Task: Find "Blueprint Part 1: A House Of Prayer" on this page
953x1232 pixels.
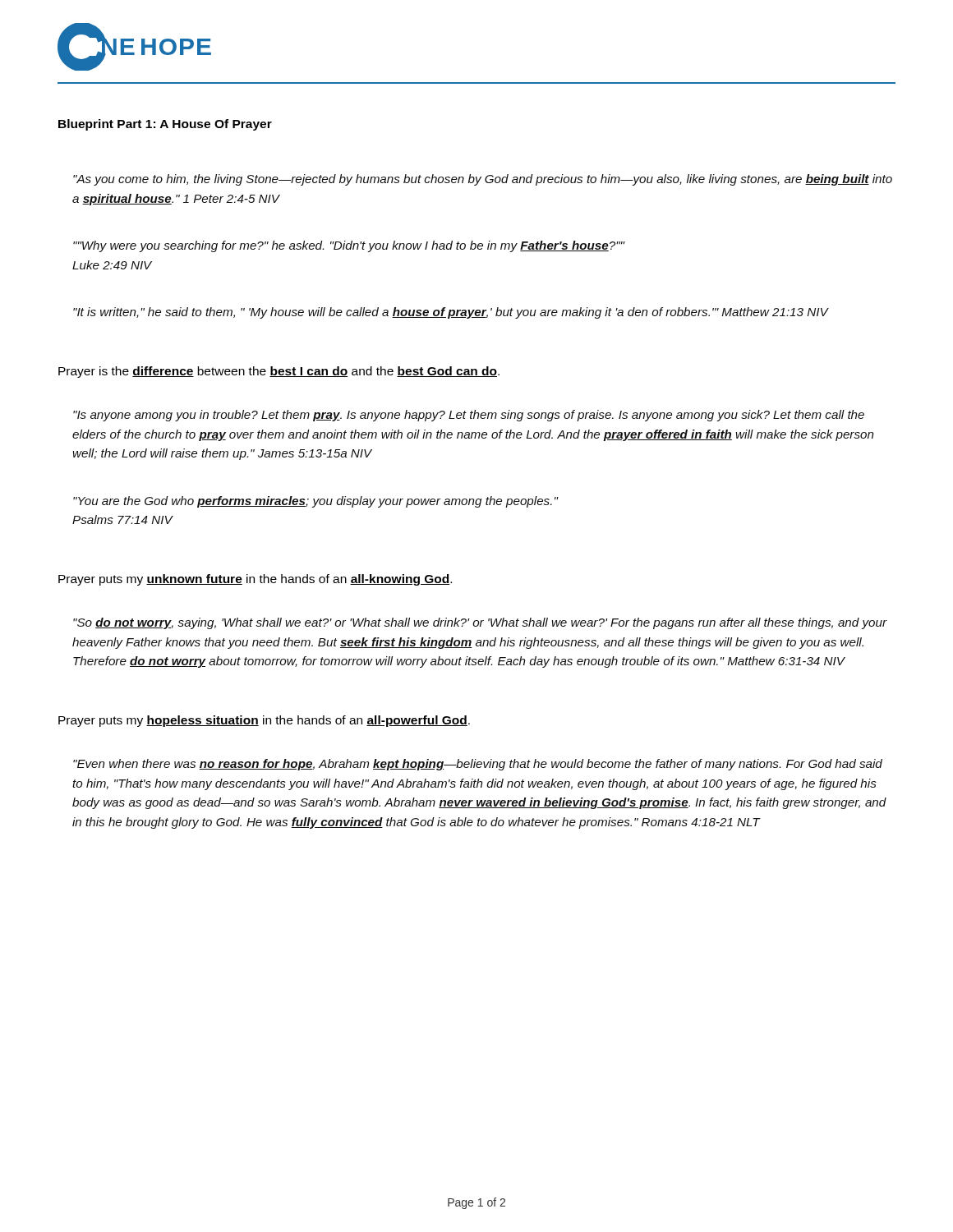Action: (165, 124)
